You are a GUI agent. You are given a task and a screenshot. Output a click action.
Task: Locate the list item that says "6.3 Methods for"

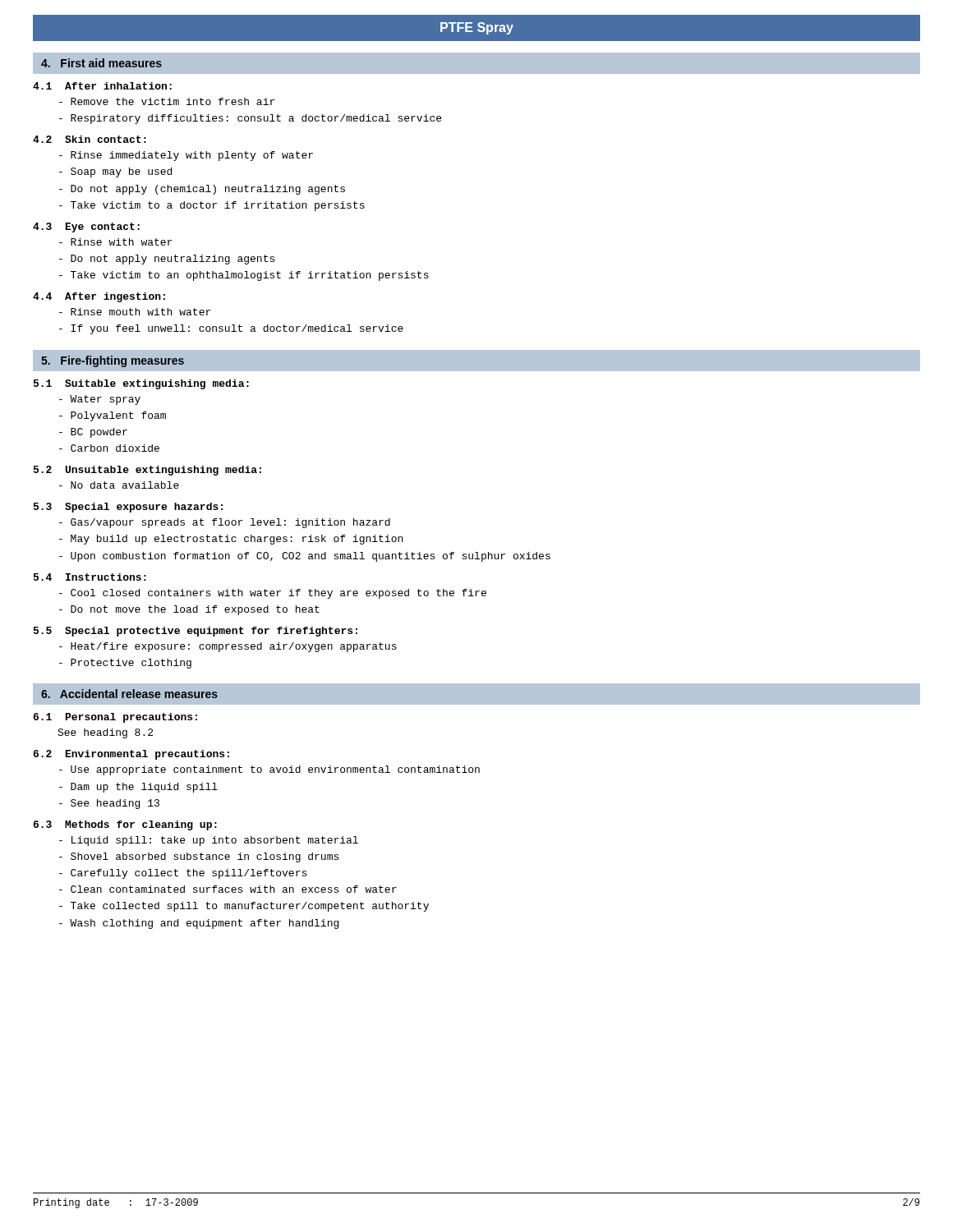point(125,825)
